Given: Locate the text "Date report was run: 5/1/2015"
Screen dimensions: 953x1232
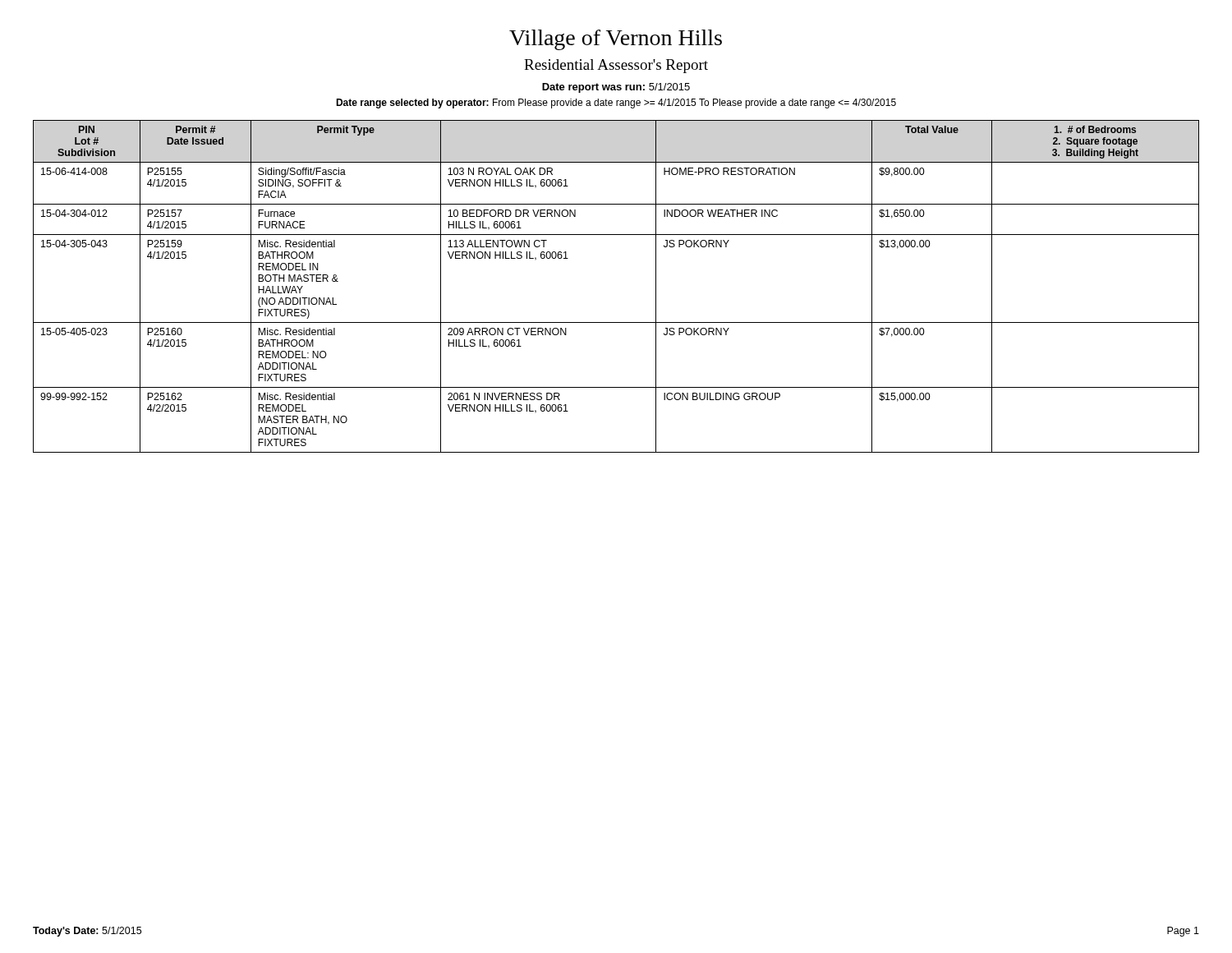Looking at the screenshot, I should (616, 87).
